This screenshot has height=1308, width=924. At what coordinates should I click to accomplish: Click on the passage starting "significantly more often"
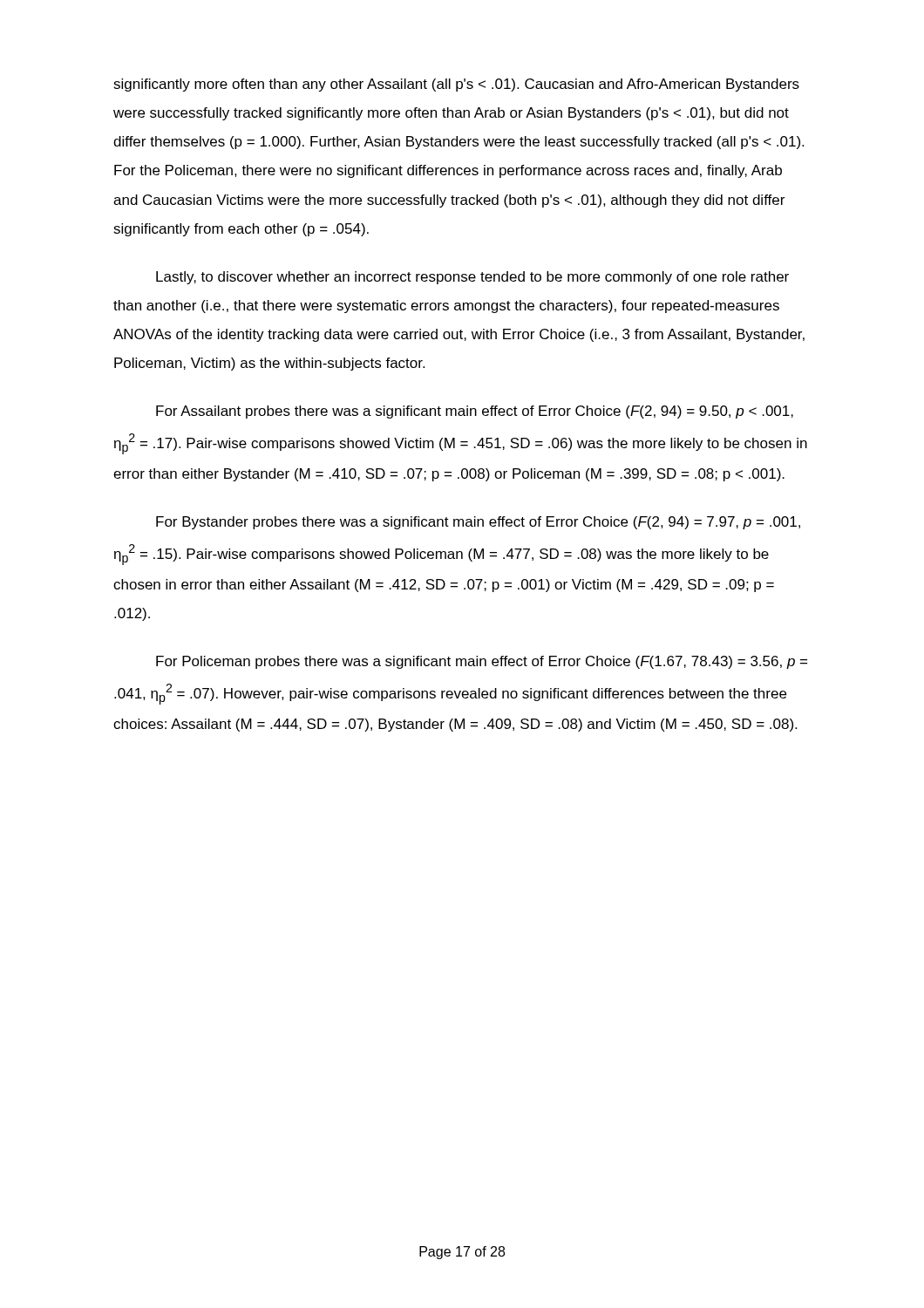click(459, 156)
